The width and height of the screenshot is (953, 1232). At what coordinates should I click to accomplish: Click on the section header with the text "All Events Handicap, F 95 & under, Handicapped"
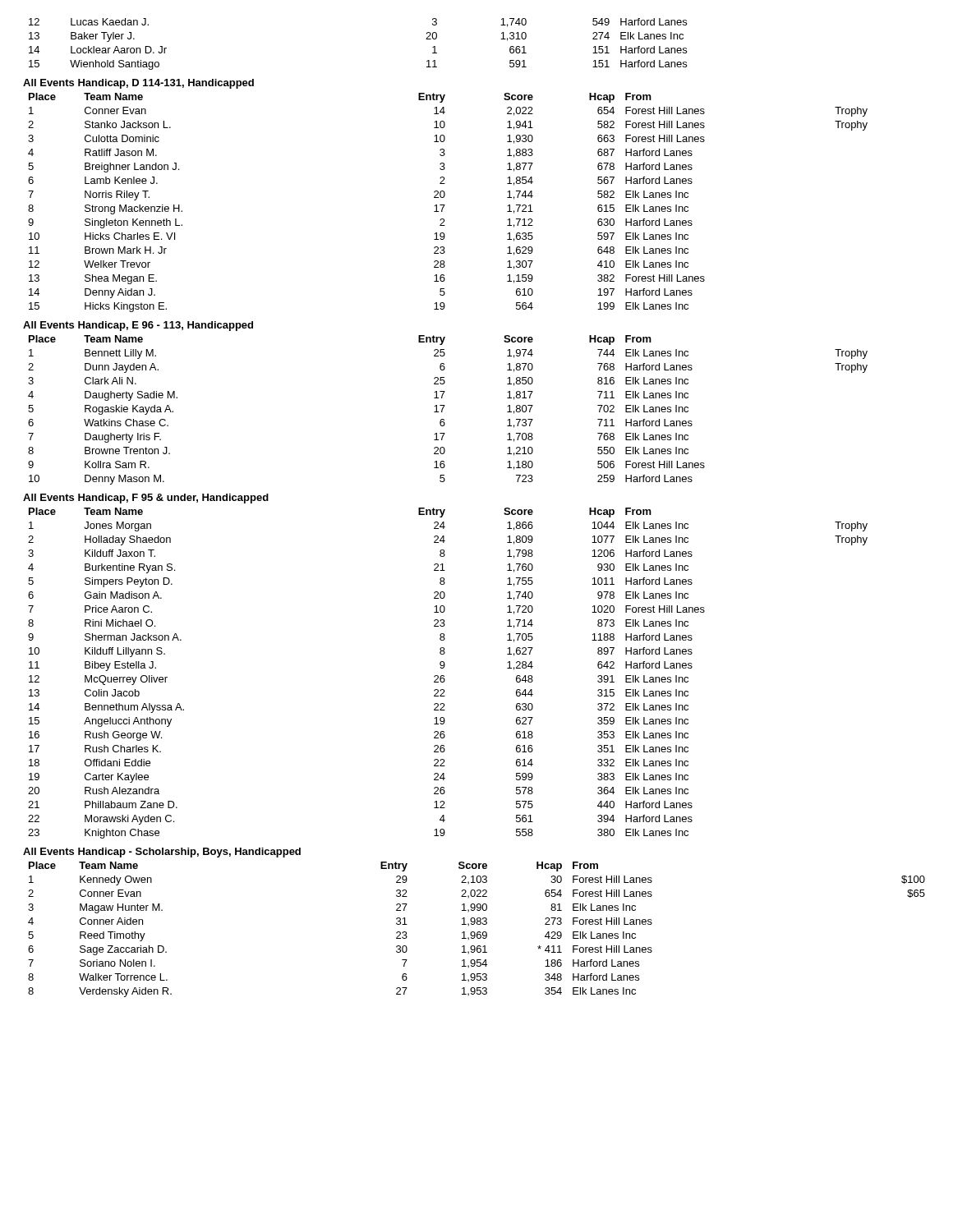click(x=146, y=497)
